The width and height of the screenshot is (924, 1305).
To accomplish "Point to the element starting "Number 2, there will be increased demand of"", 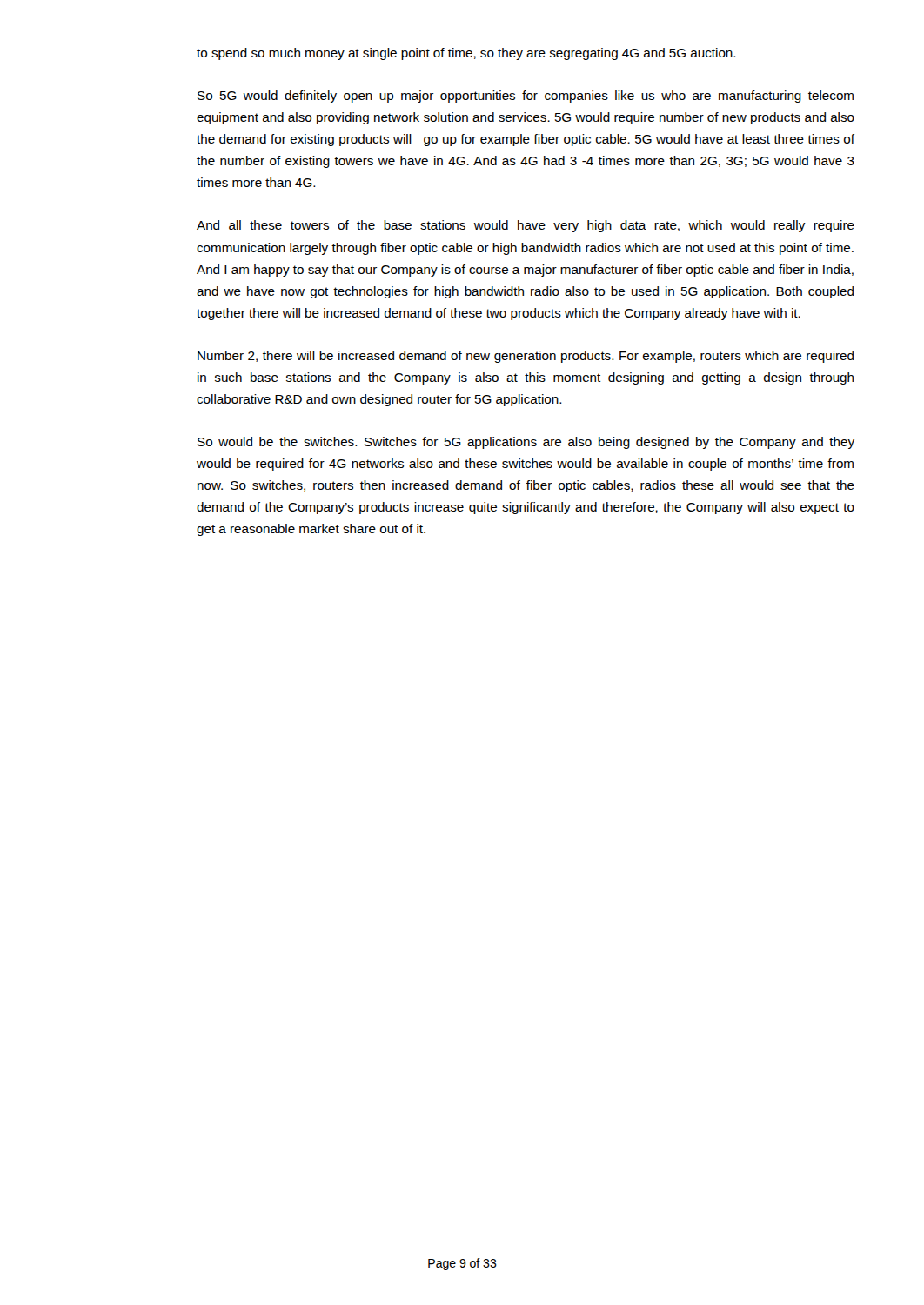I will 526,377.
